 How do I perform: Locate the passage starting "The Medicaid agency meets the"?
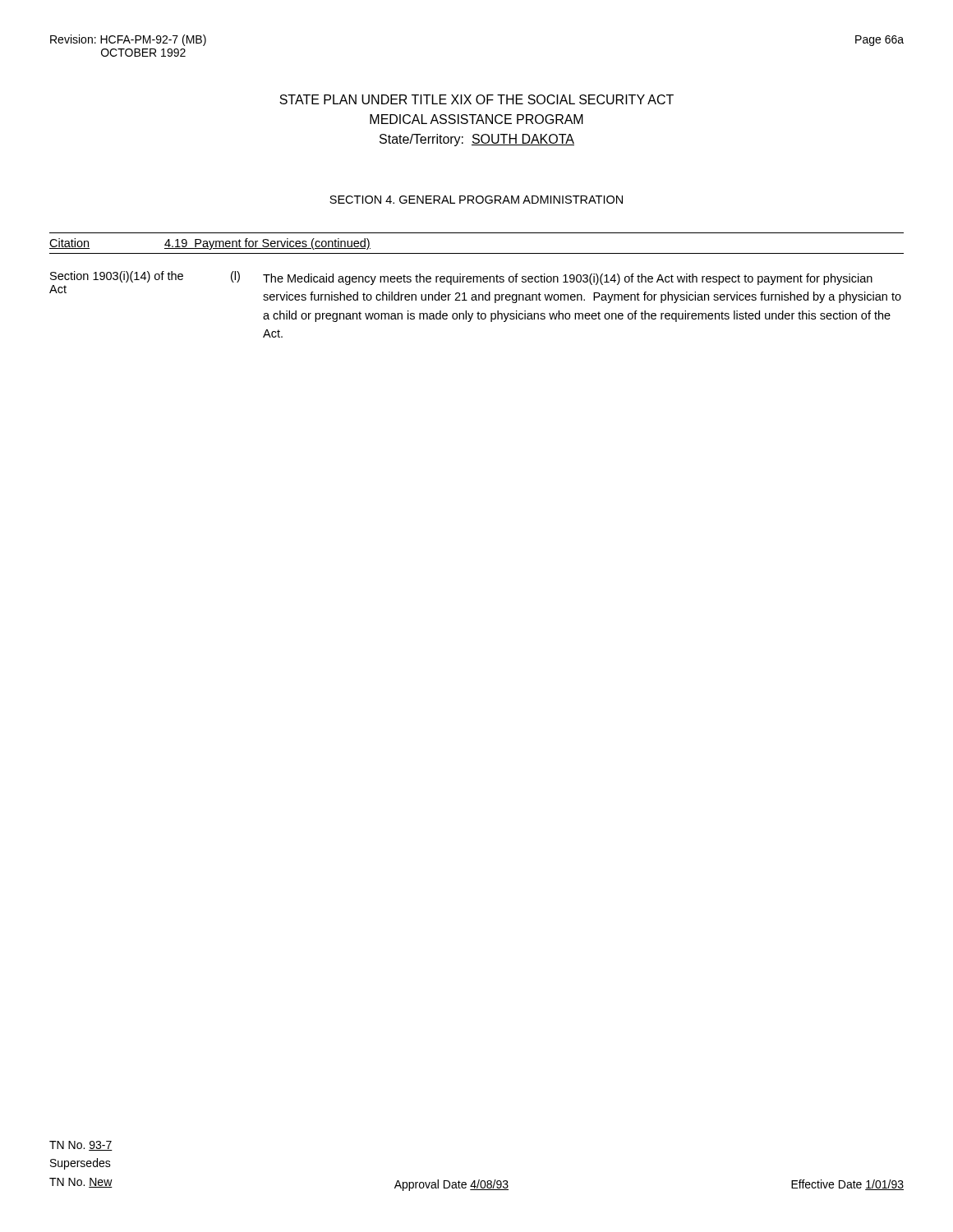click(582, 306)
